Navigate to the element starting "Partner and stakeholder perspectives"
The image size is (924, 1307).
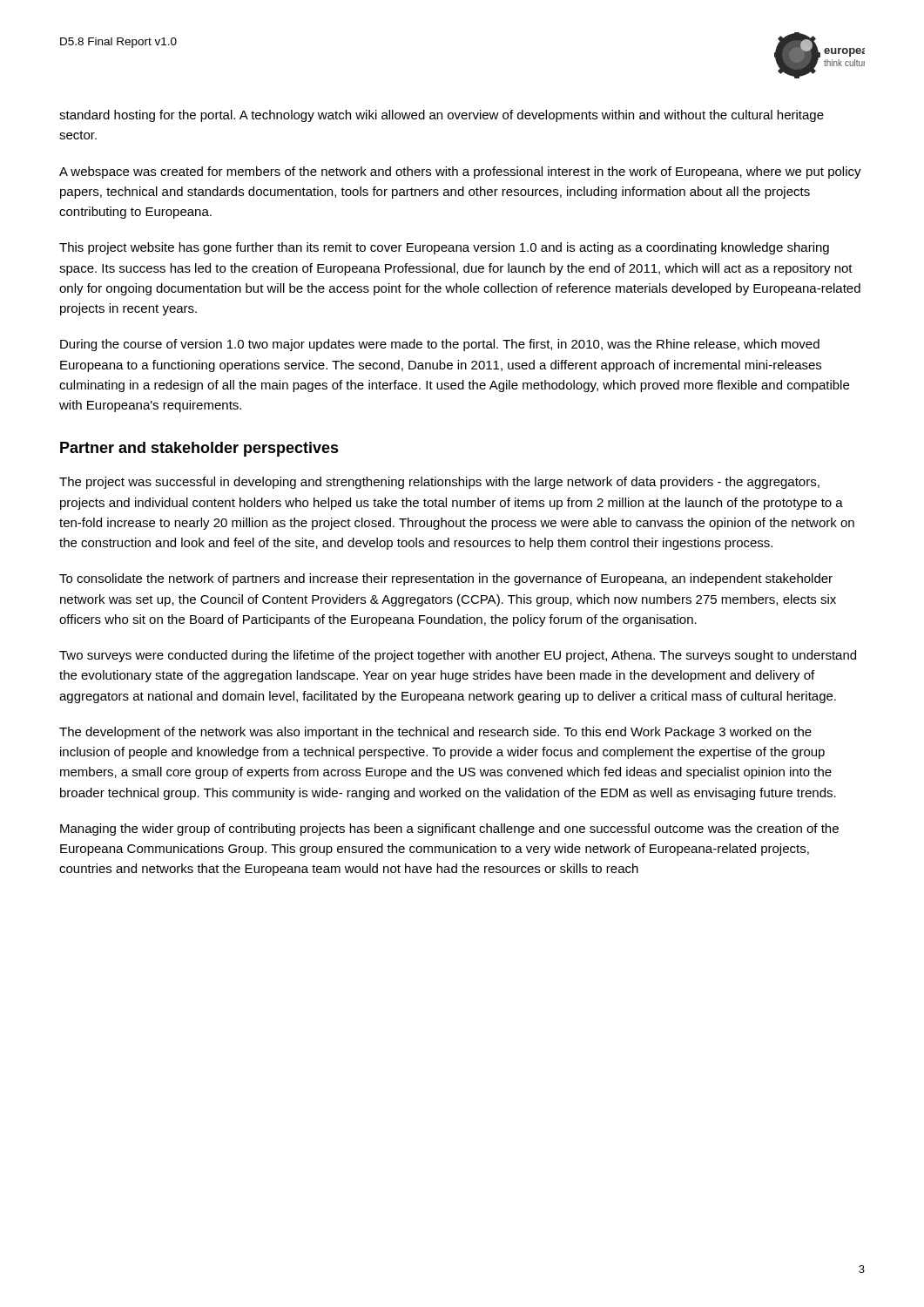[x=199, y=448]
